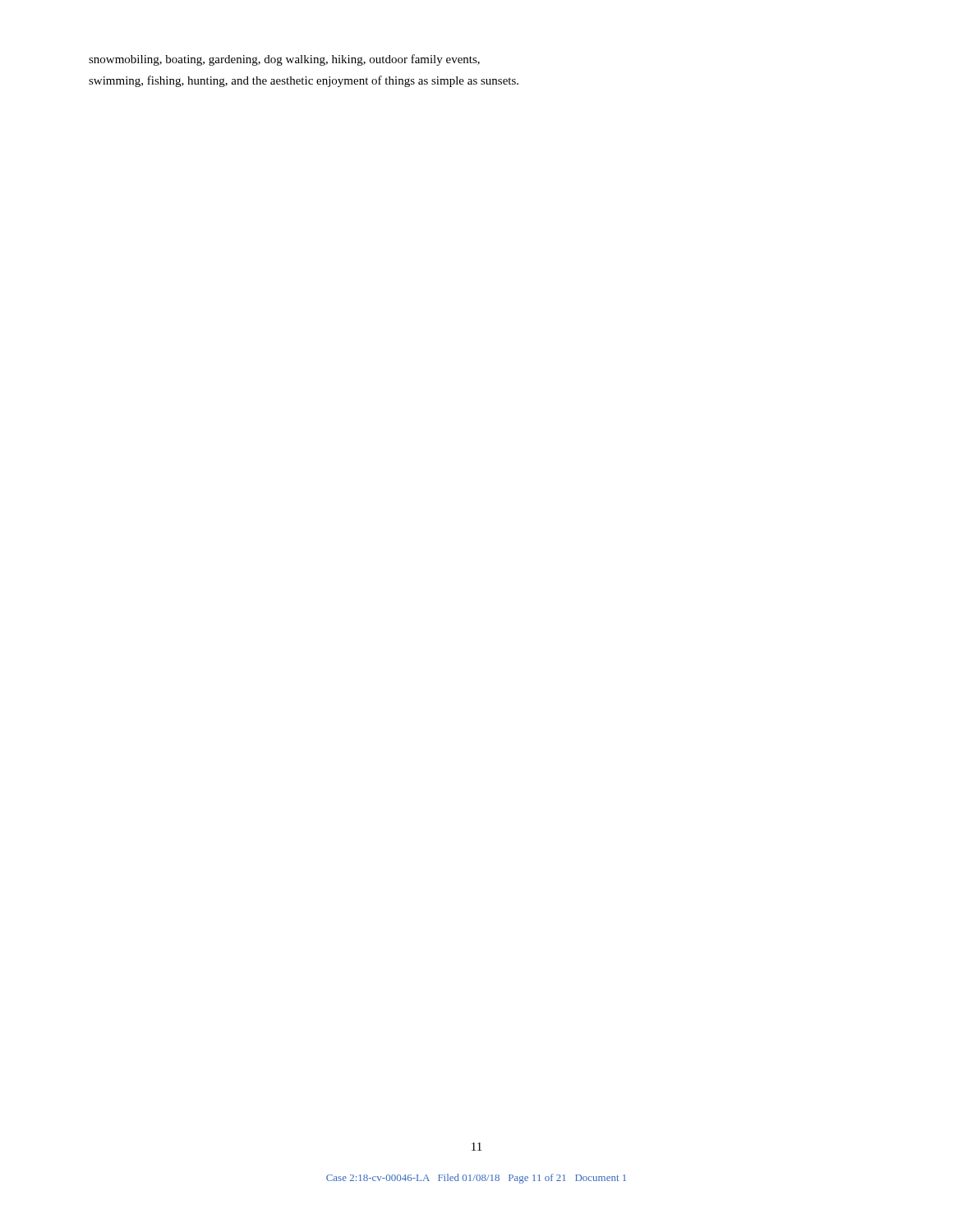Point to the block beginning "snowmobiling, boating, gardening, dog walking,"
Viewport: 953px width, 1232px height.
(x=304, y=70)
